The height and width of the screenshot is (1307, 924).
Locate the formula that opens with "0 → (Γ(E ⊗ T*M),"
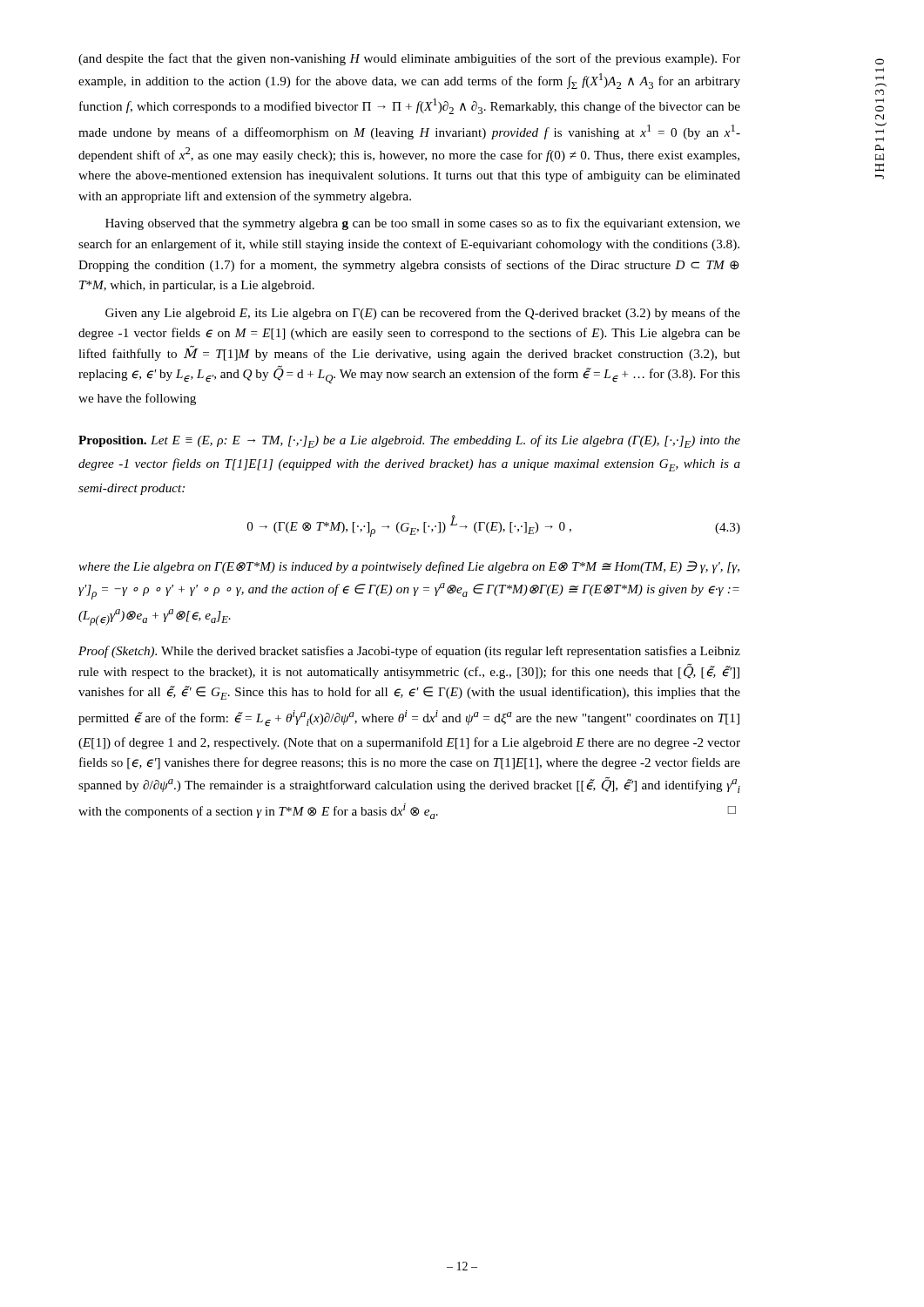[x=409, y=527]
